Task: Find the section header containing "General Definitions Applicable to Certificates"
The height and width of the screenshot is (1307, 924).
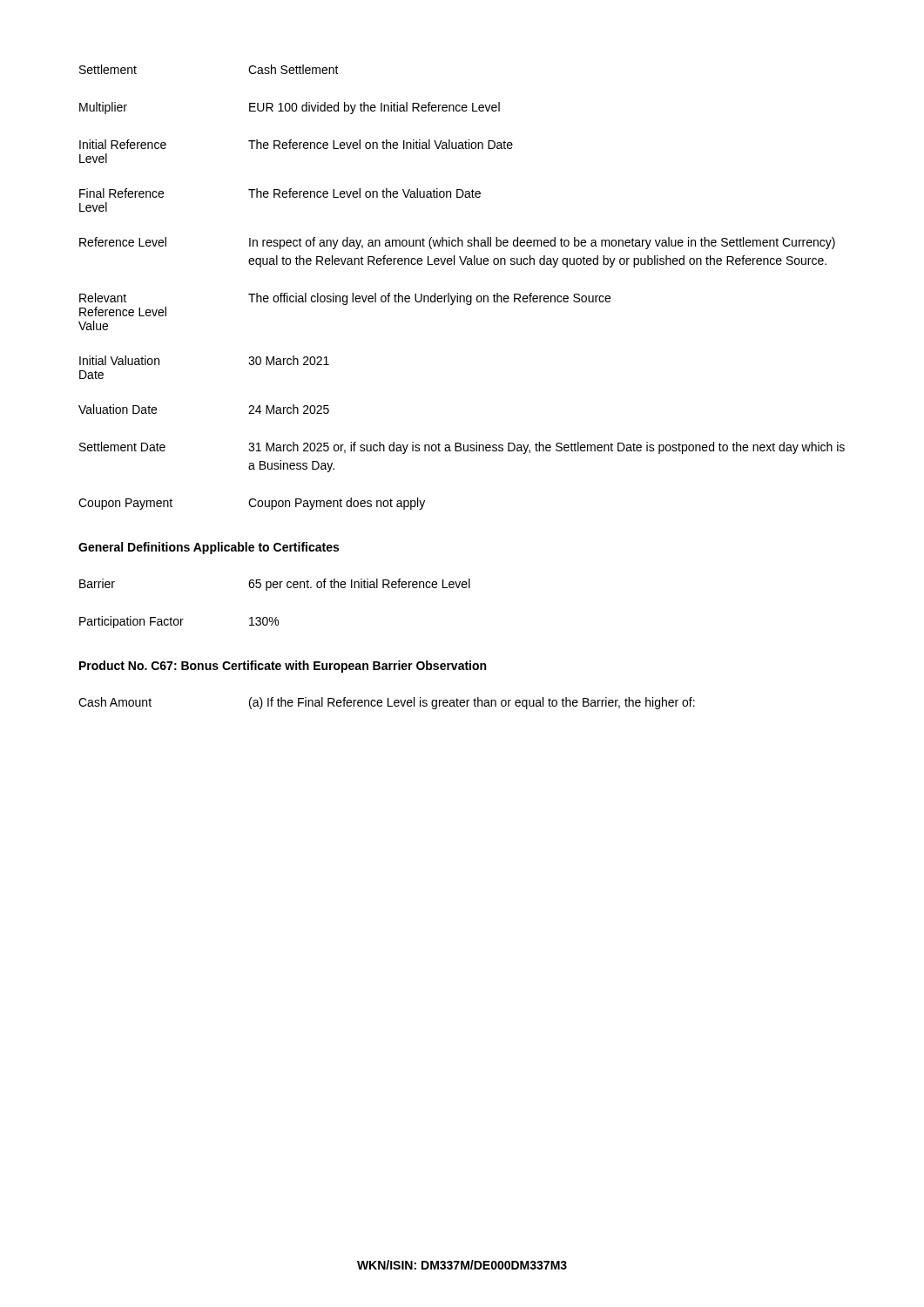Action: point(209,547)
